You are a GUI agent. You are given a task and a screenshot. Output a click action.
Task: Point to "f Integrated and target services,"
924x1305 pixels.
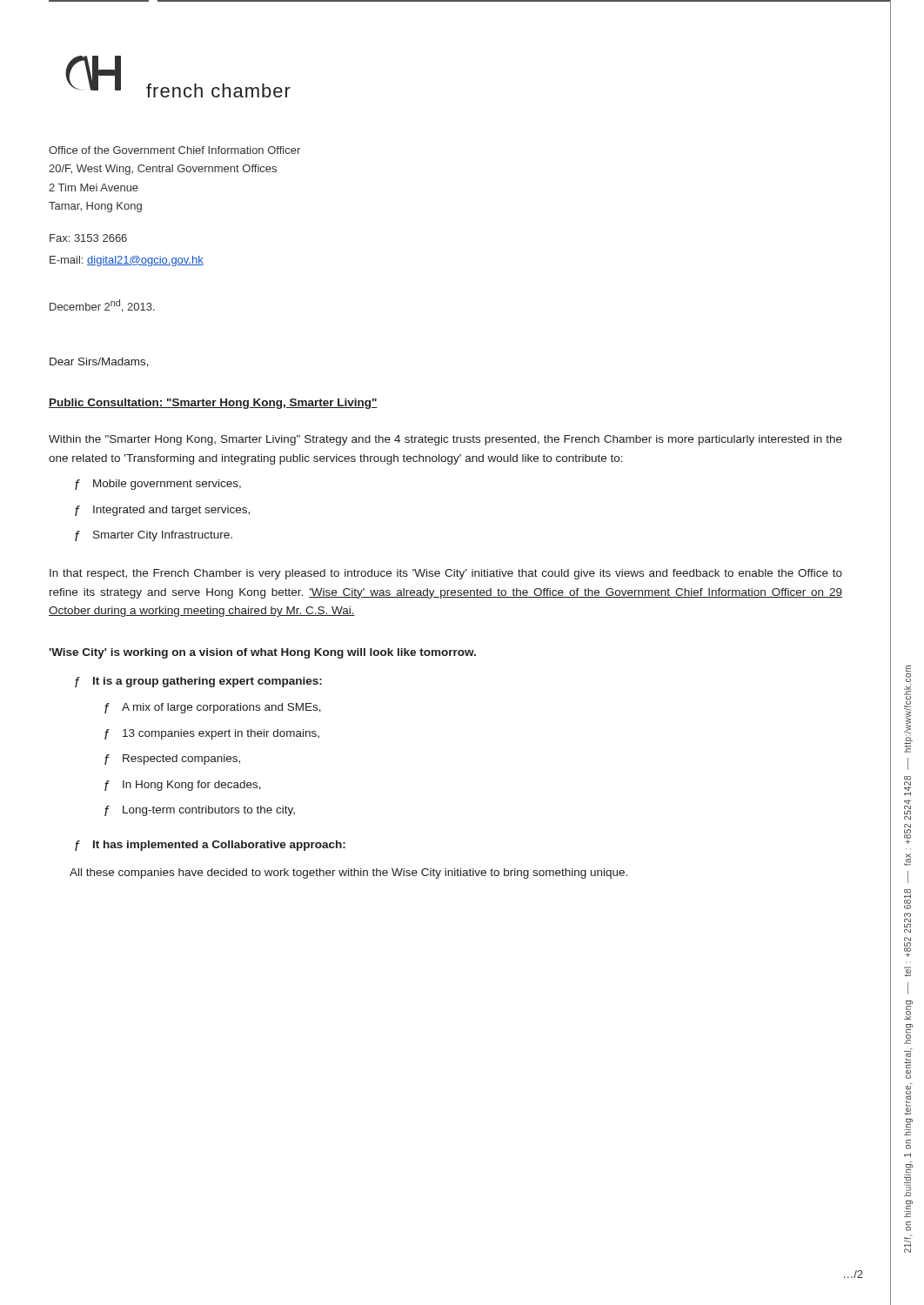tap(160, 511)
